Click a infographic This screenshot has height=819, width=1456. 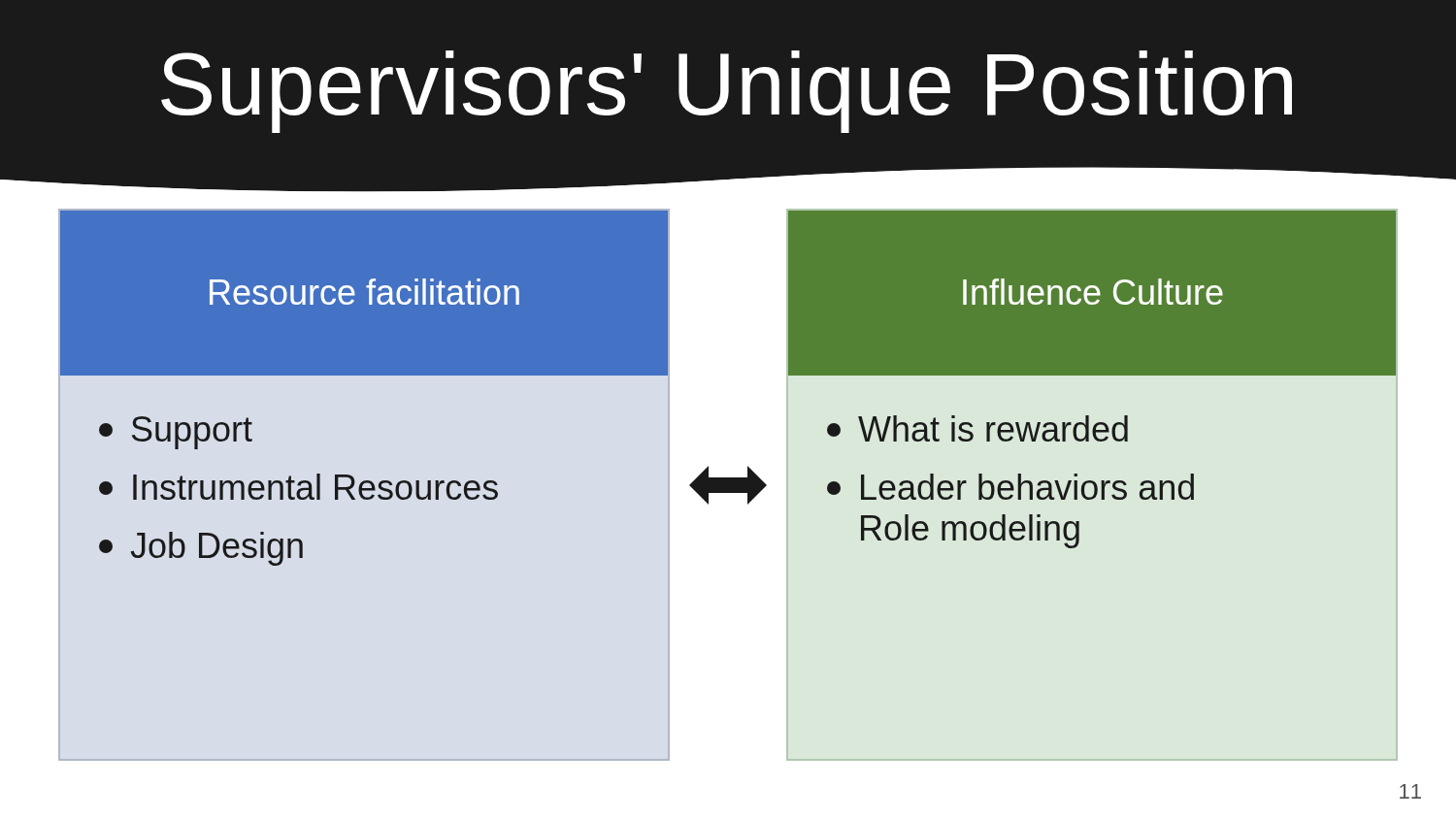pyautogui.click(x=728, y=485)
